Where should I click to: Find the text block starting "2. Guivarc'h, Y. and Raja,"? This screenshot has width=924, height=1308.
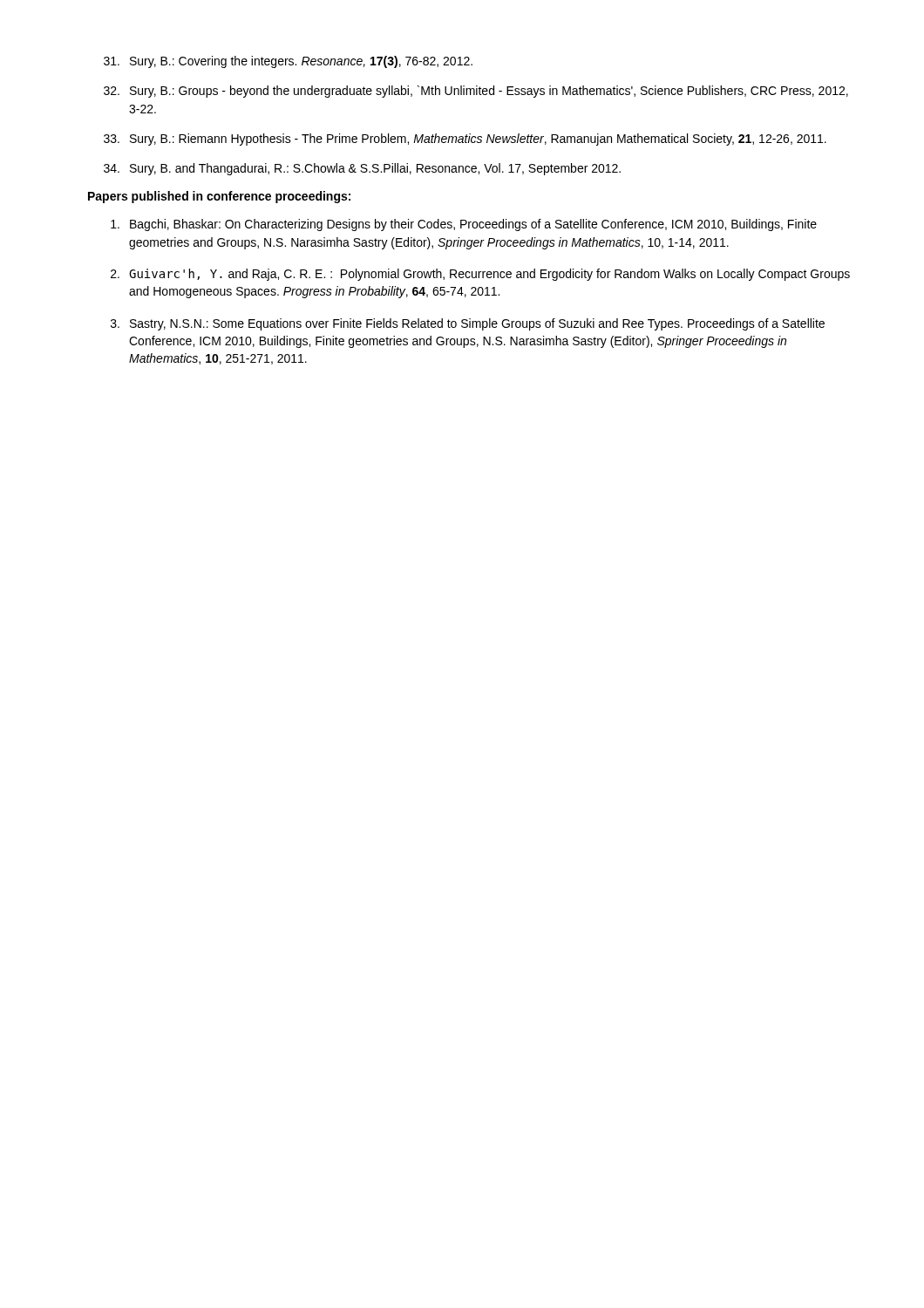[471, 283]
